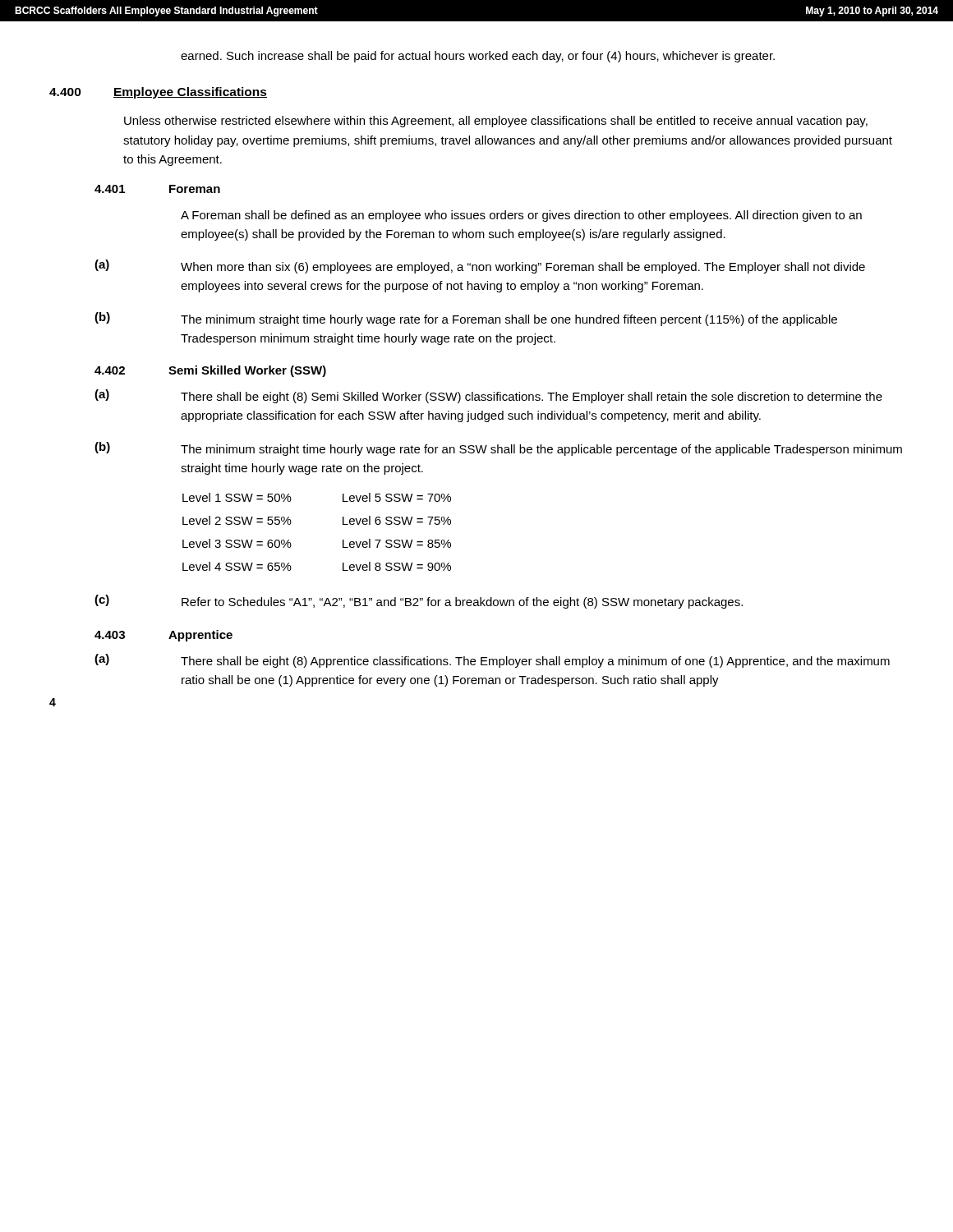Click on the block starting "4.403 Apprentice"

click(x=110, y=635)
